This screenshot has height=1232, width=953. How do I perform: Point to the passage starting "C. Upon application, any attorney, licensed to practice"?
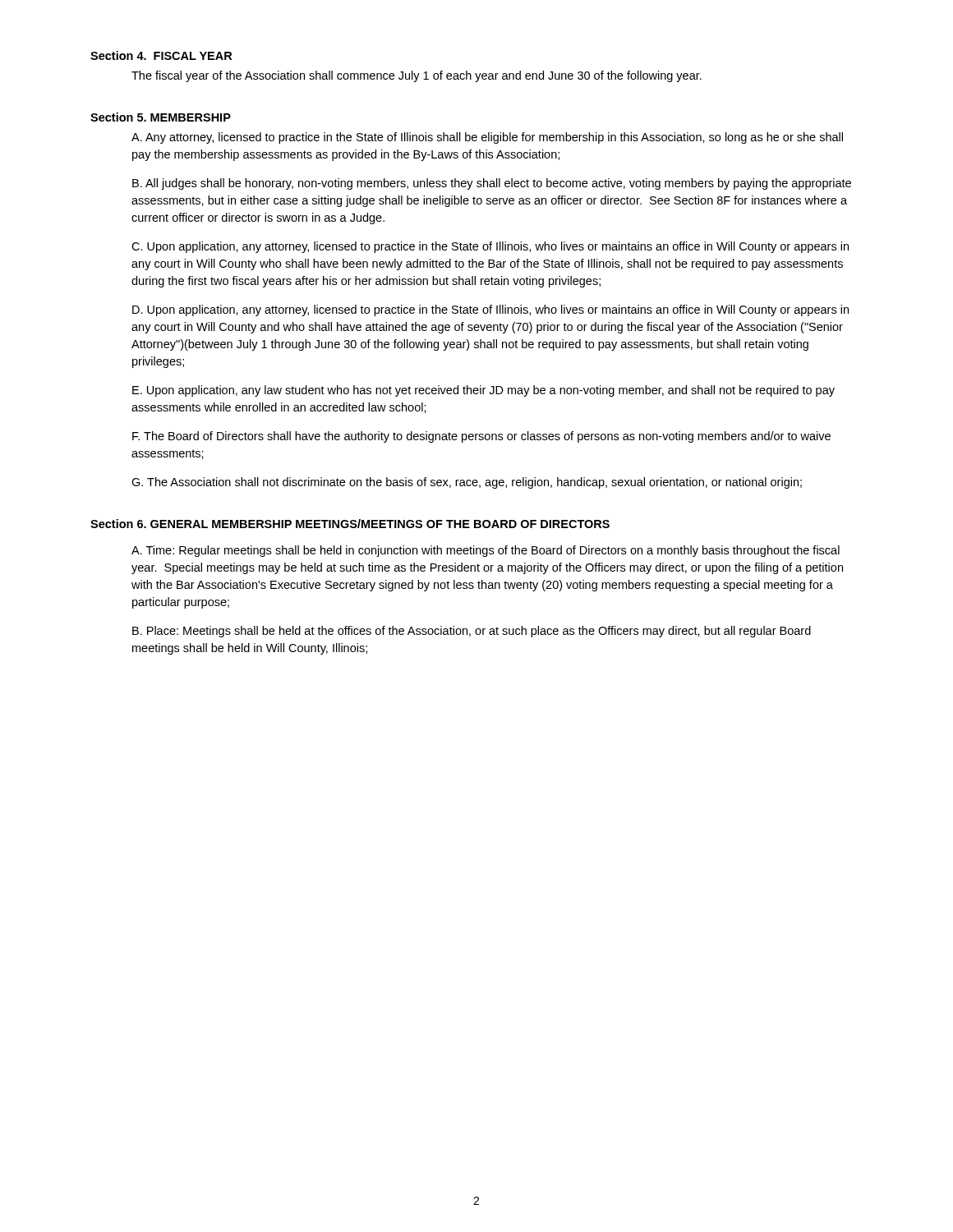pyautogui.click(x=490, y=264)
